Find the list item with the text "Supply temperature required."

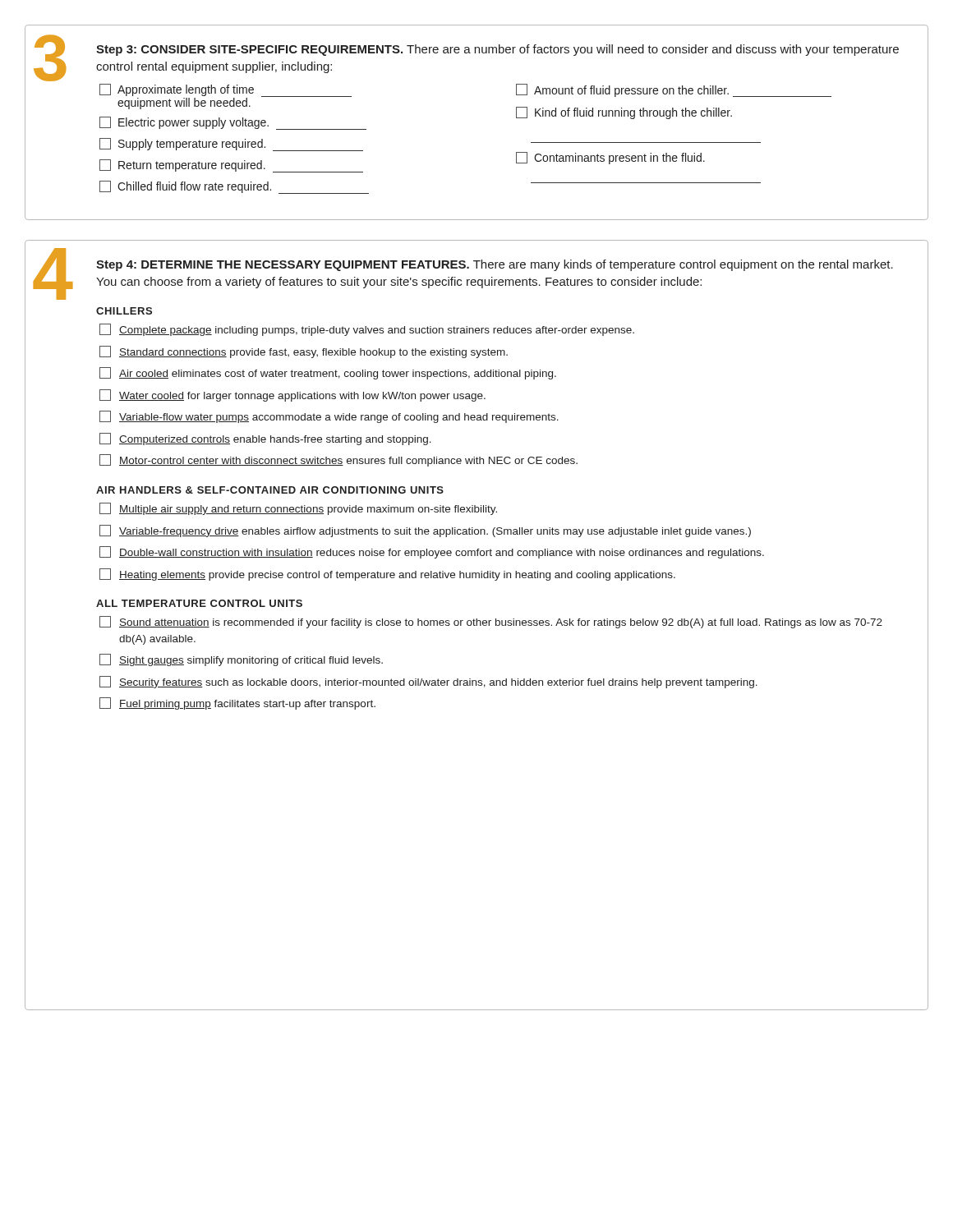pyautogui.click(x=231, y=144)
